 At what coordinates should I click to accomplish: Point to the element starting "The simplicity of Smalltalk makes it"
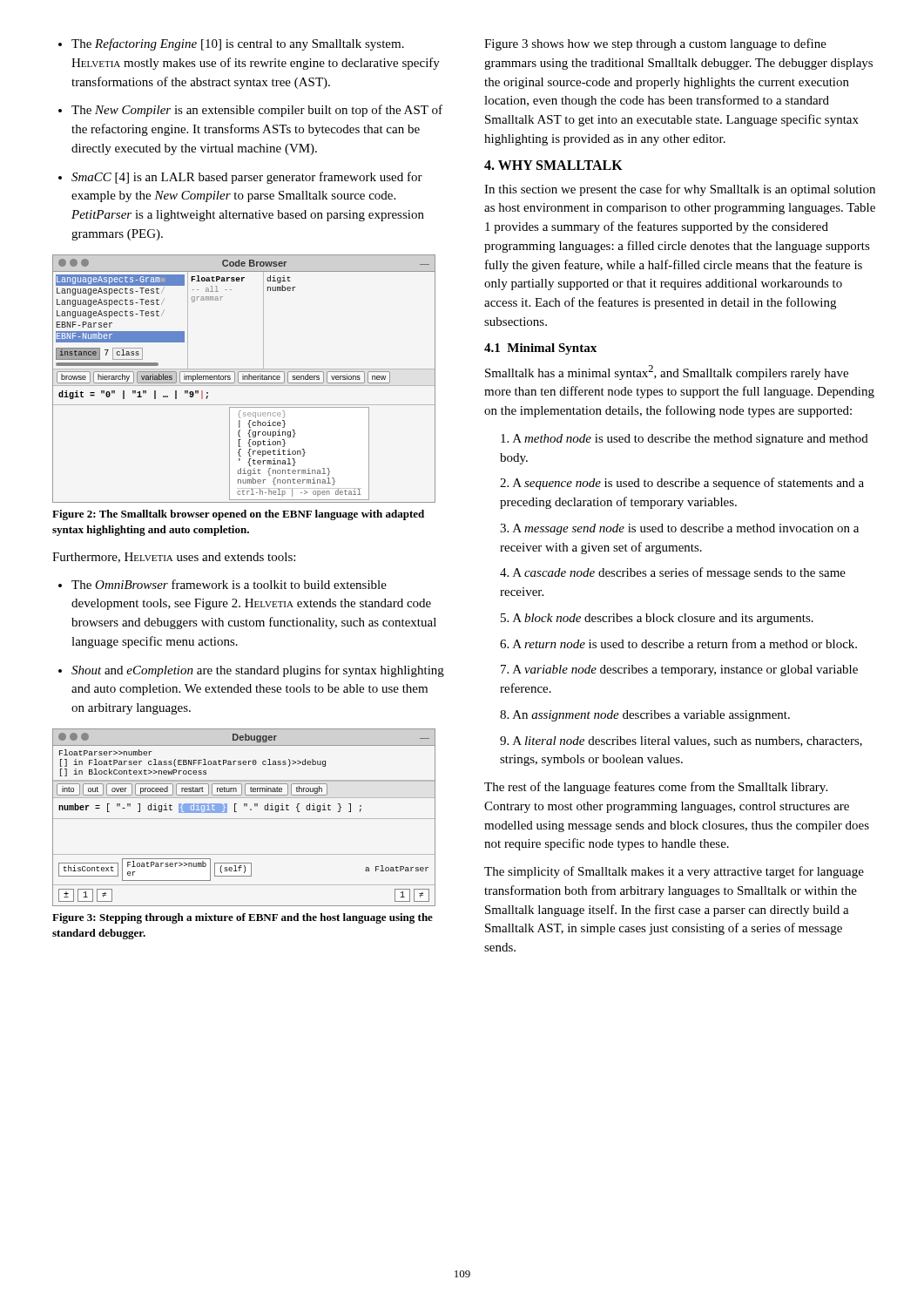(680, 910)
